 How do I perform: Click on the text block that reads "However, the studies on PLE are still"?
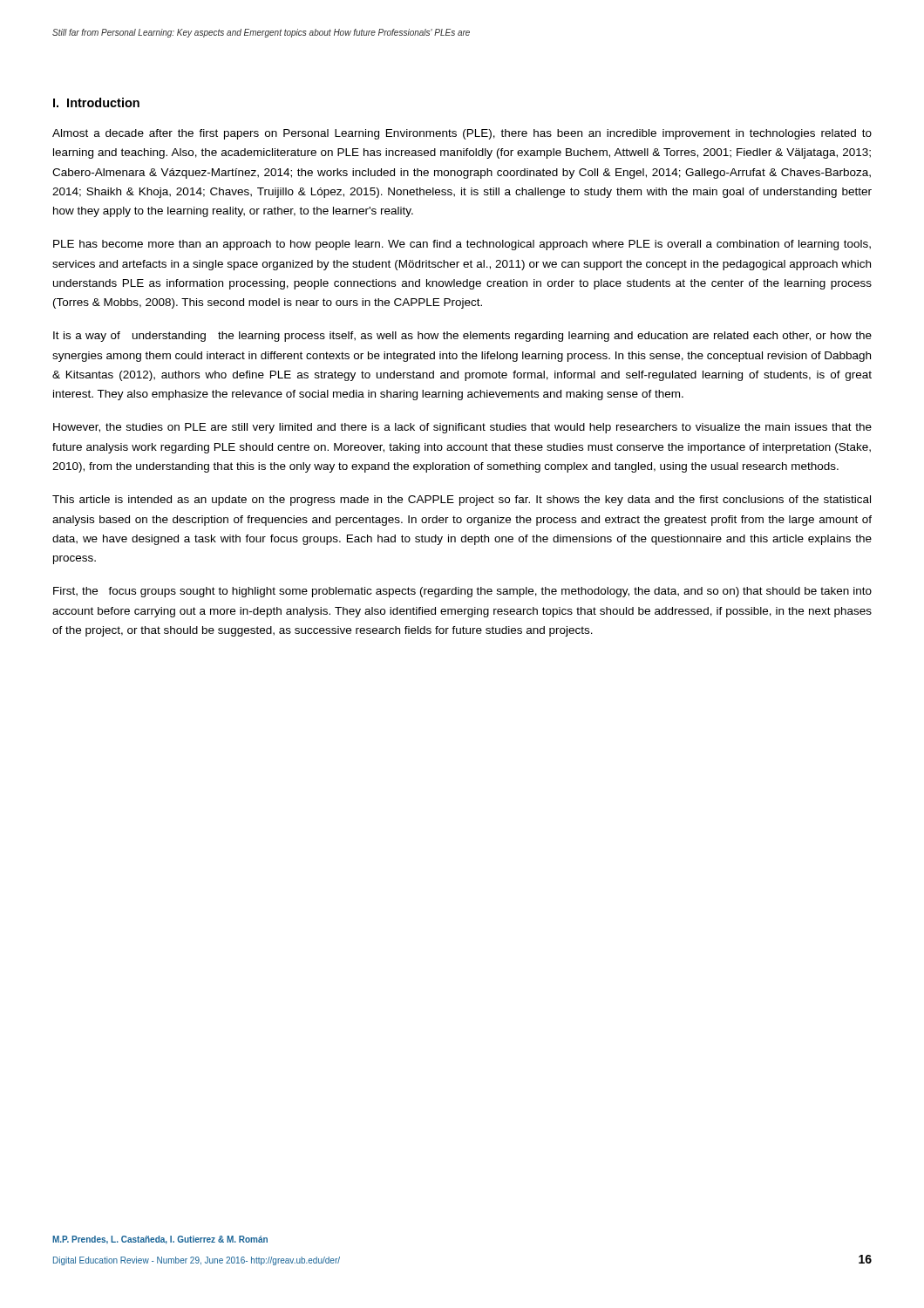click(x=462, y=447)
